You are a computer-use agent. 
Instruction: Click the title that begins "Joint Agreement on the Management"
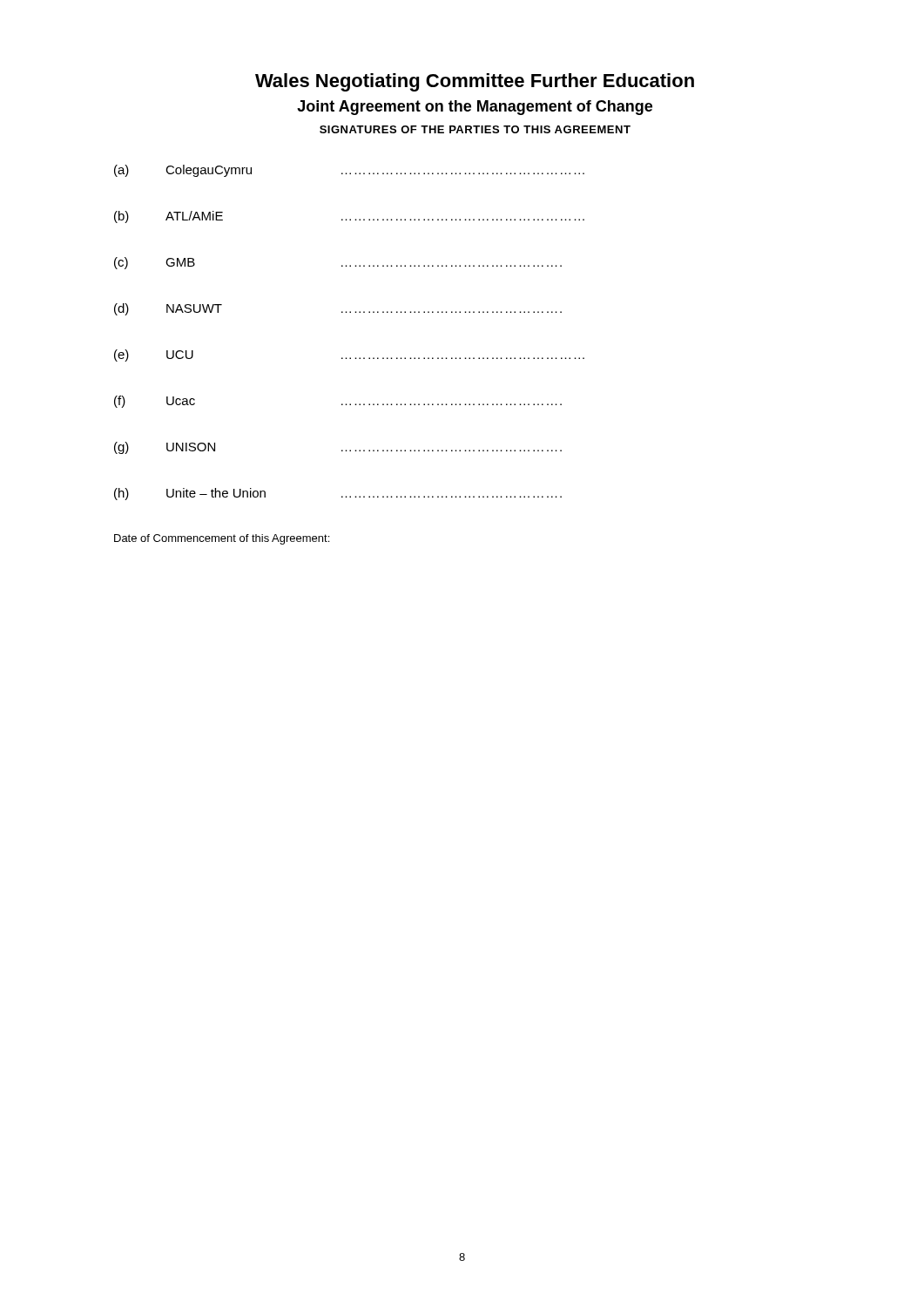coord(475,106)
